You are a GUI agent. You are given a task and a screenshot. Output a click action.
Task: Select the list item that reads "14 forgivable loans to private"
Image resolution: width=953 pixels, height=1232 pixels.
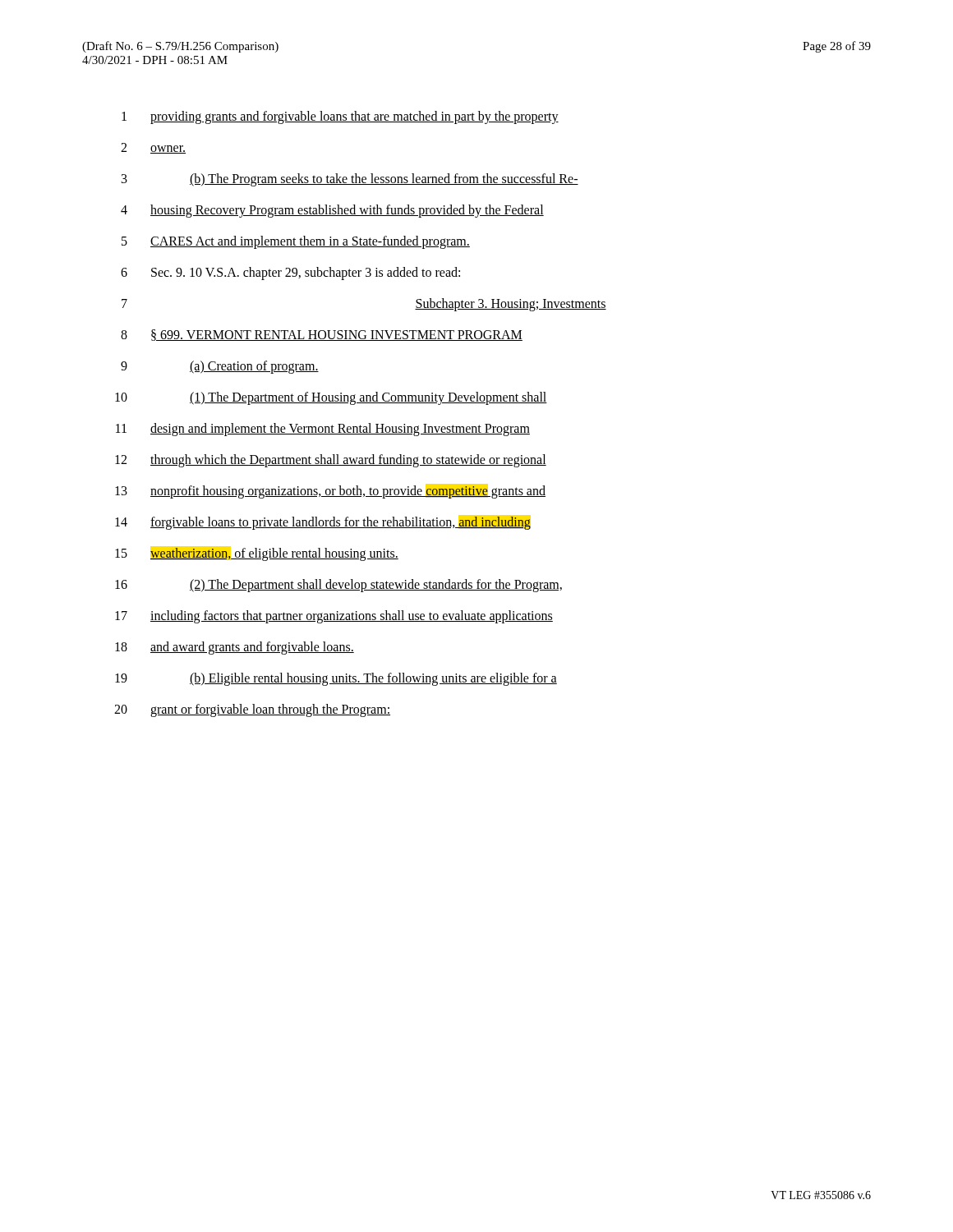click(476, 522)
